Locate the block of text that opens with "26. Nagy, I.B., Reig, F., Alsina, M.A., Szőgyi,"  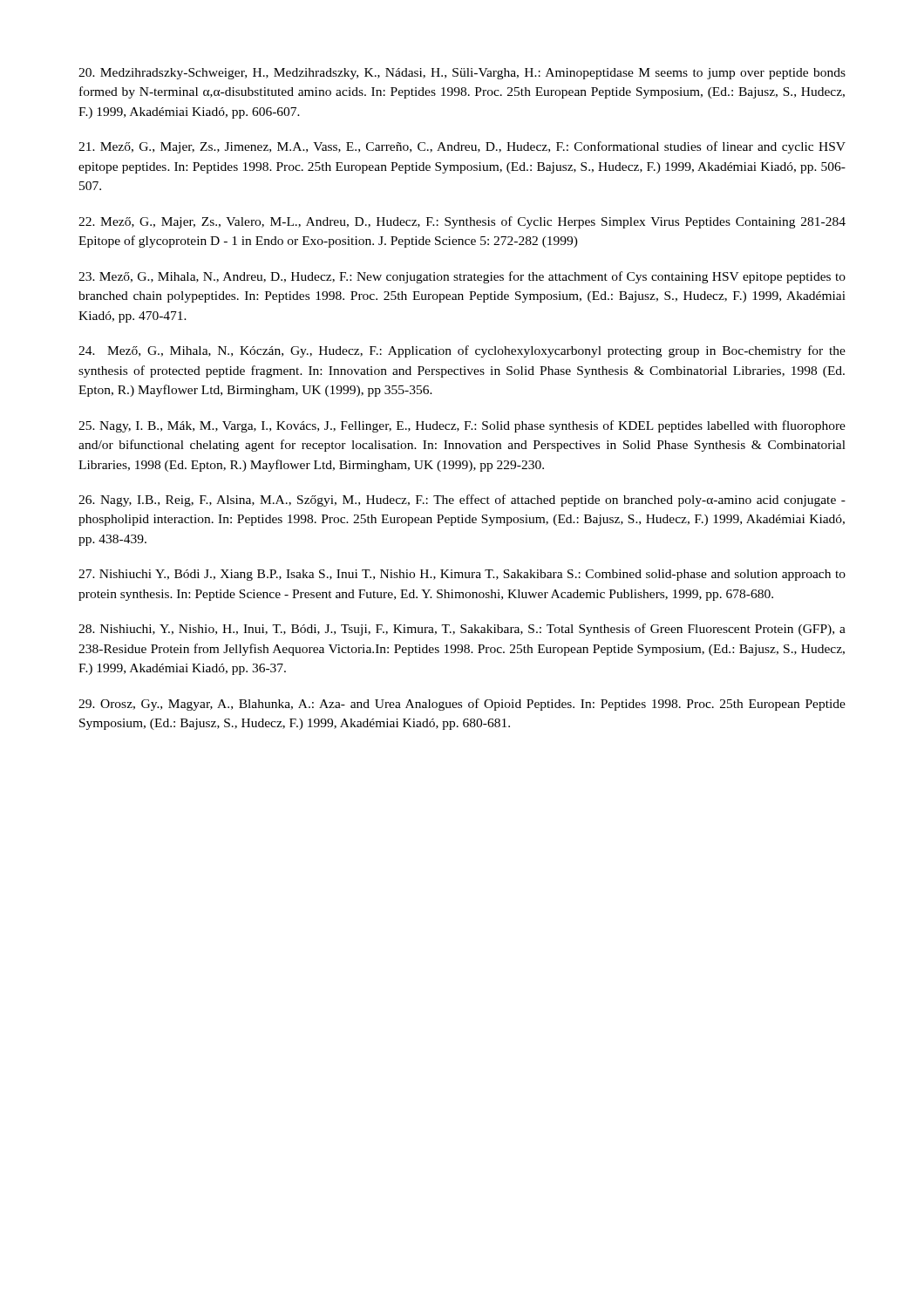coord(462,519)
